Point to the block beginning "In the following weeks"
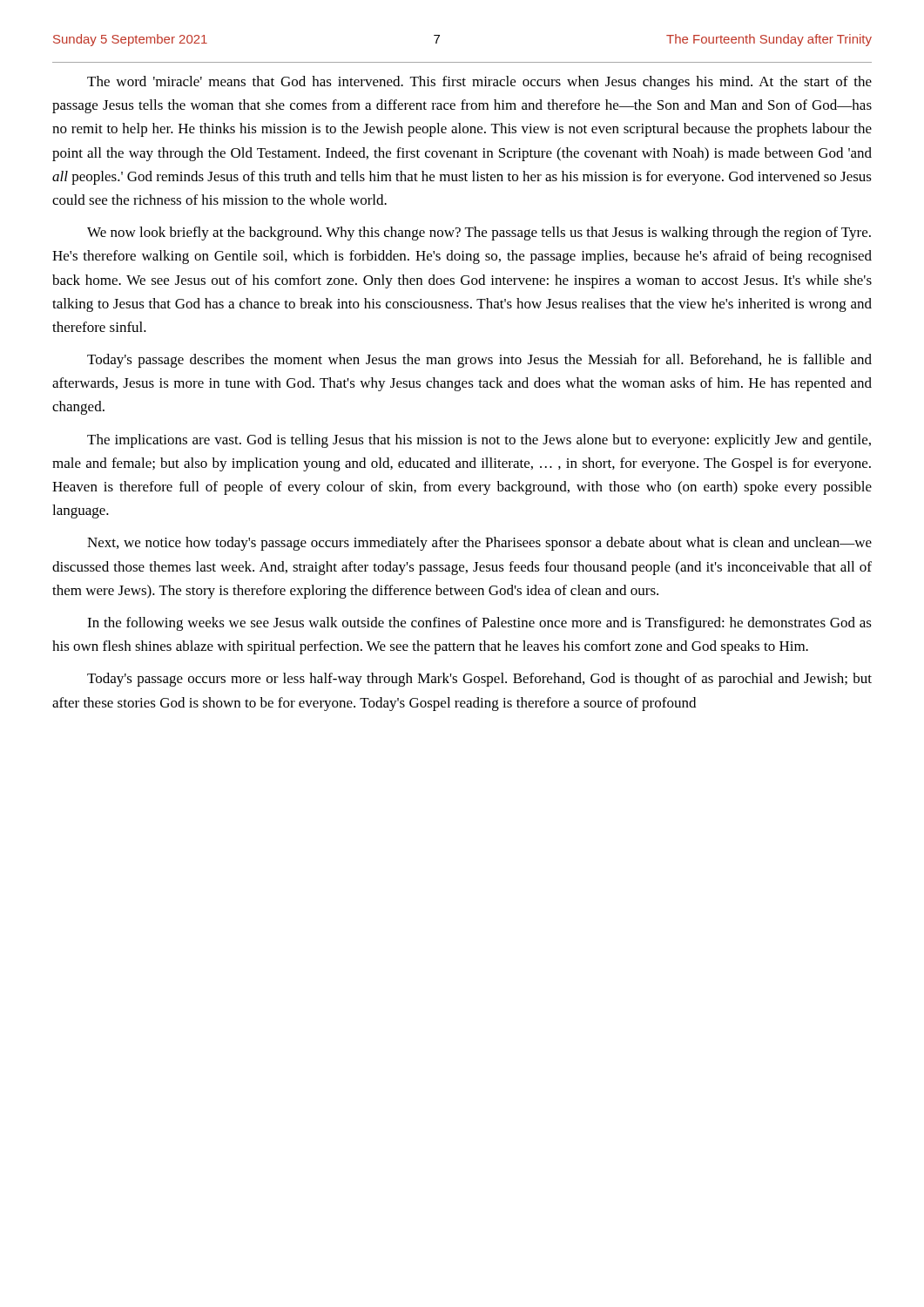Viewport: 924px width, 1307px height. click(462, 634)
